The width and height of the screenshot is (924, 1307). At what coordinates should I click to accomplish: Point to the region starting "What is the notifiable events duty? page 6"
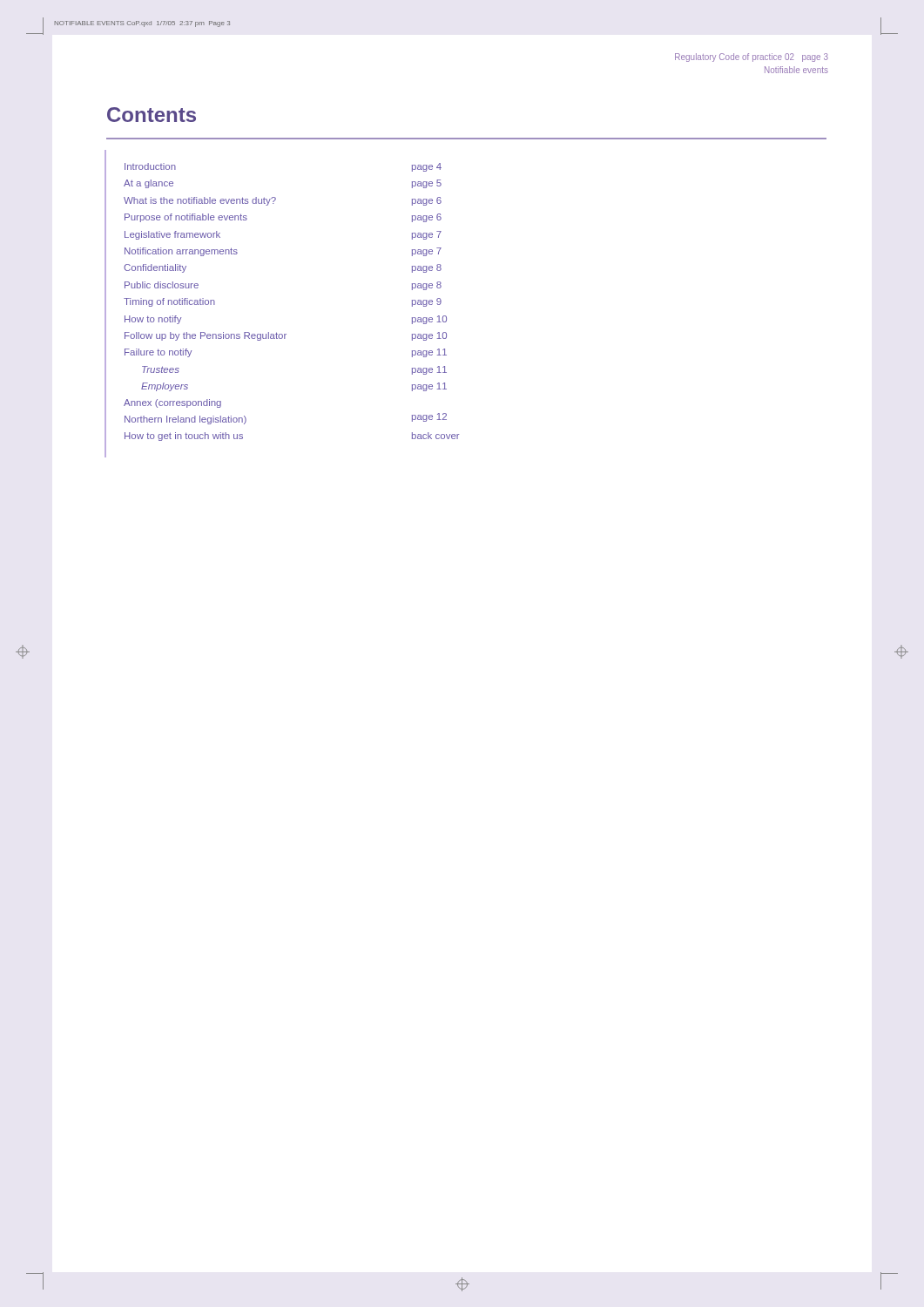coord(200,201)
